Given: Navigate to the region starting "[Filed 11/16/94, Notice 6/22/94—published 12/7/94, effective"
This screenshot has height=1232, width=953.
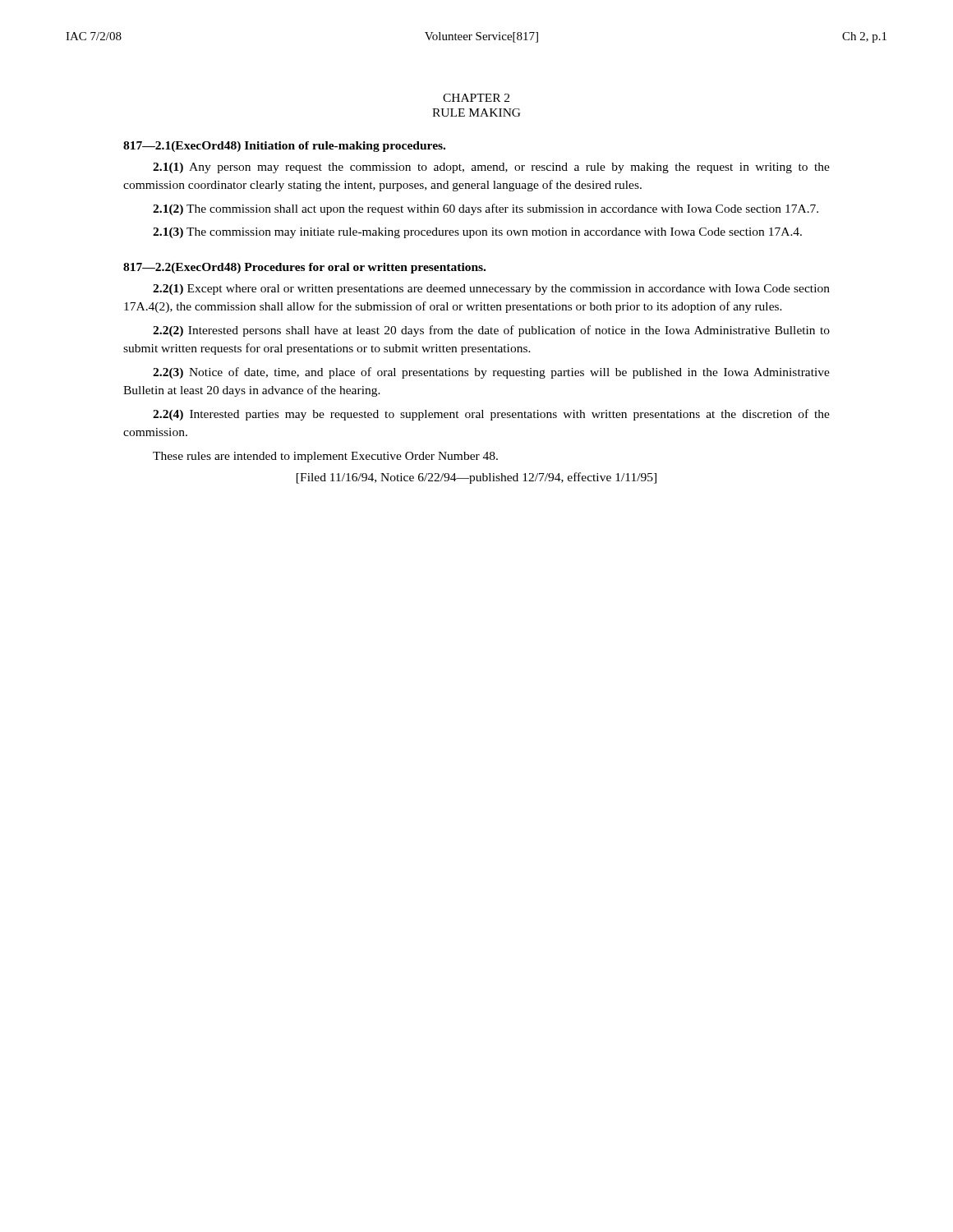Looking at the screenshot, I should (476, 477).
